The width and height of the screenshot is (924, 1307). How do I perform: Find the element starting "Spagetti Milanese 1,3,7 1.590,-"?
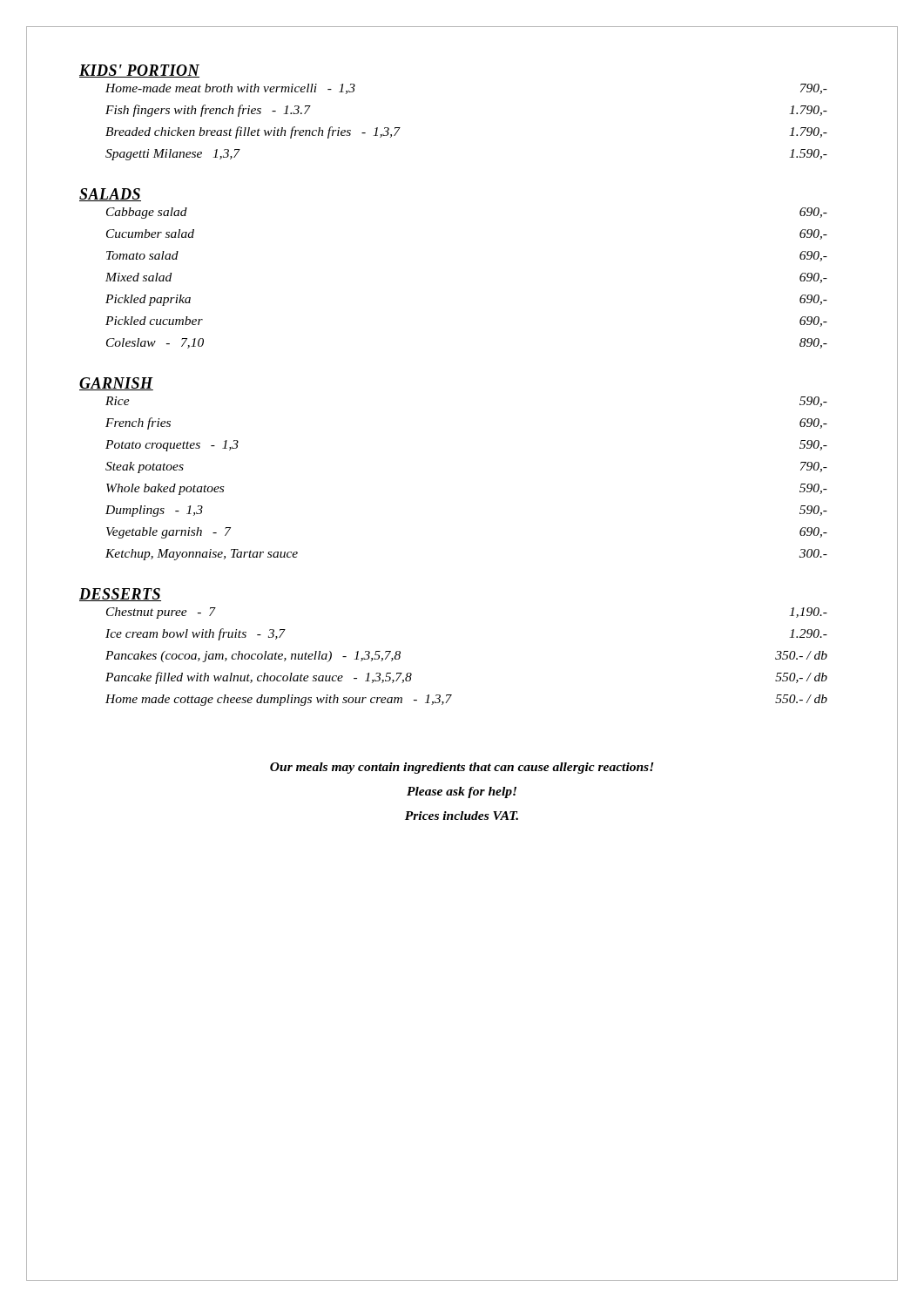(176, 155)
